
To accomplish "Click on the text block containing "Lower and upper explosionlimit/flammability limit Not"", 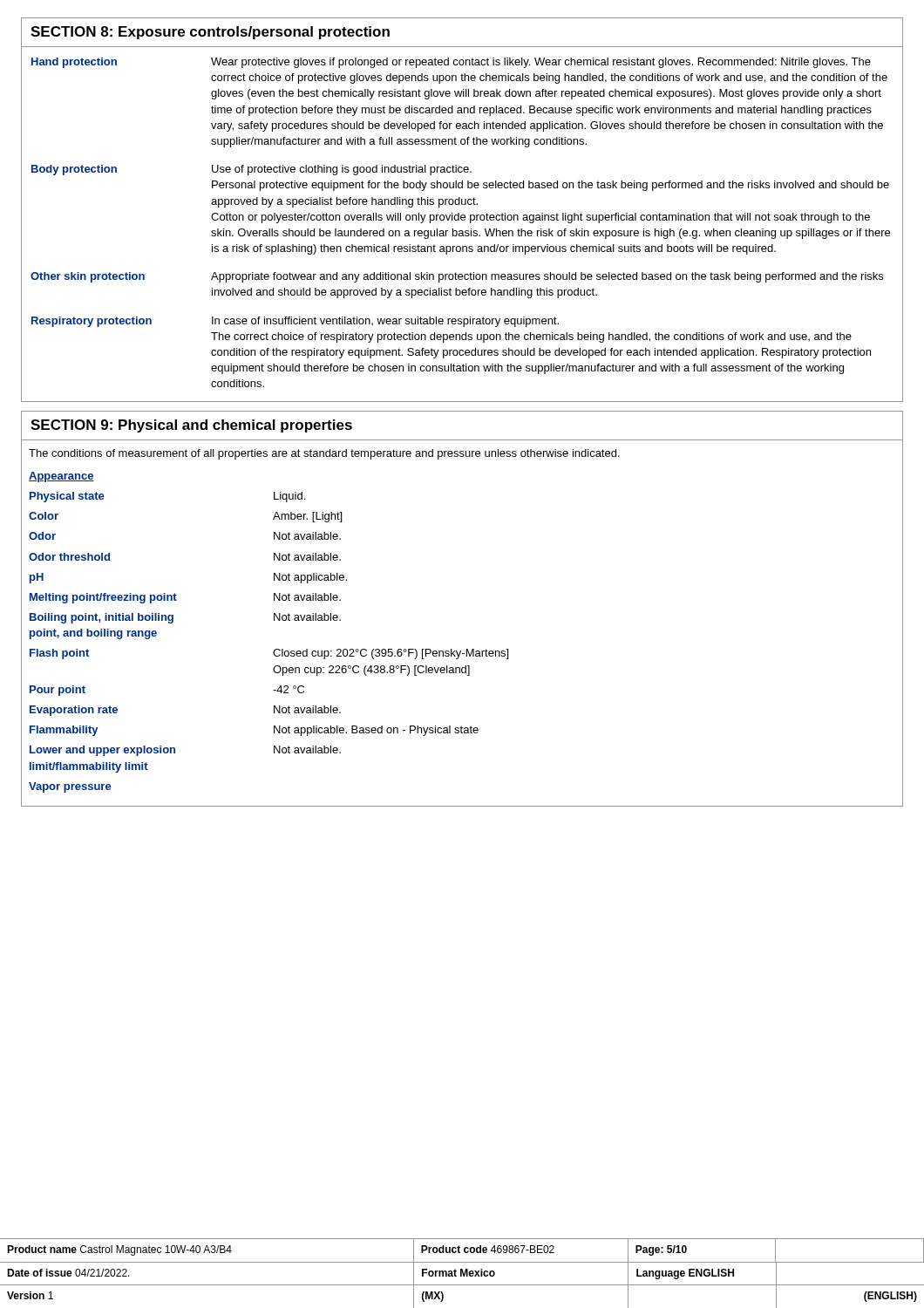I will pos(98,751).
